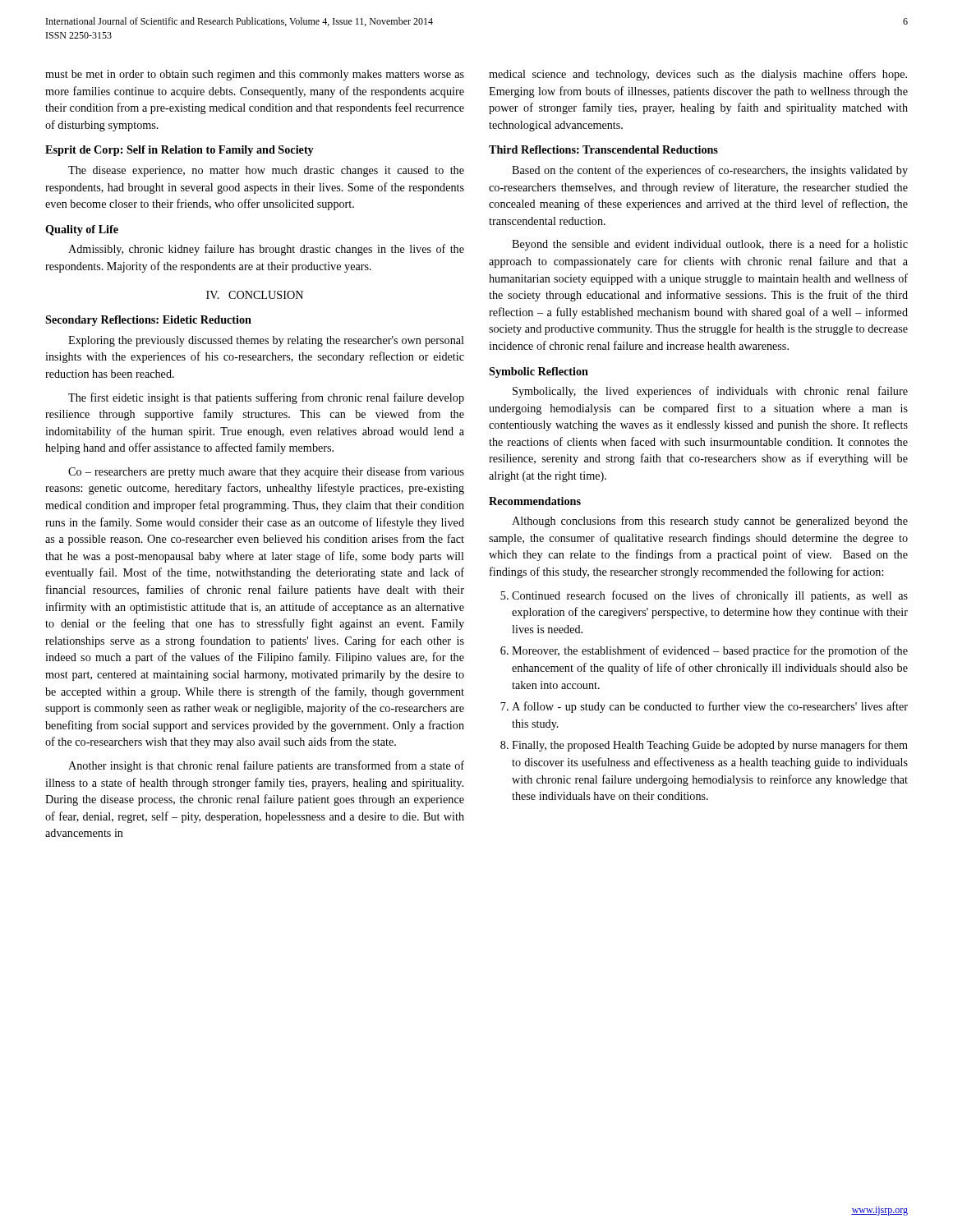Click on the text block starting "Continued research focused on the lives"
Screen dimensions: 1232x953
pos(710,612)
